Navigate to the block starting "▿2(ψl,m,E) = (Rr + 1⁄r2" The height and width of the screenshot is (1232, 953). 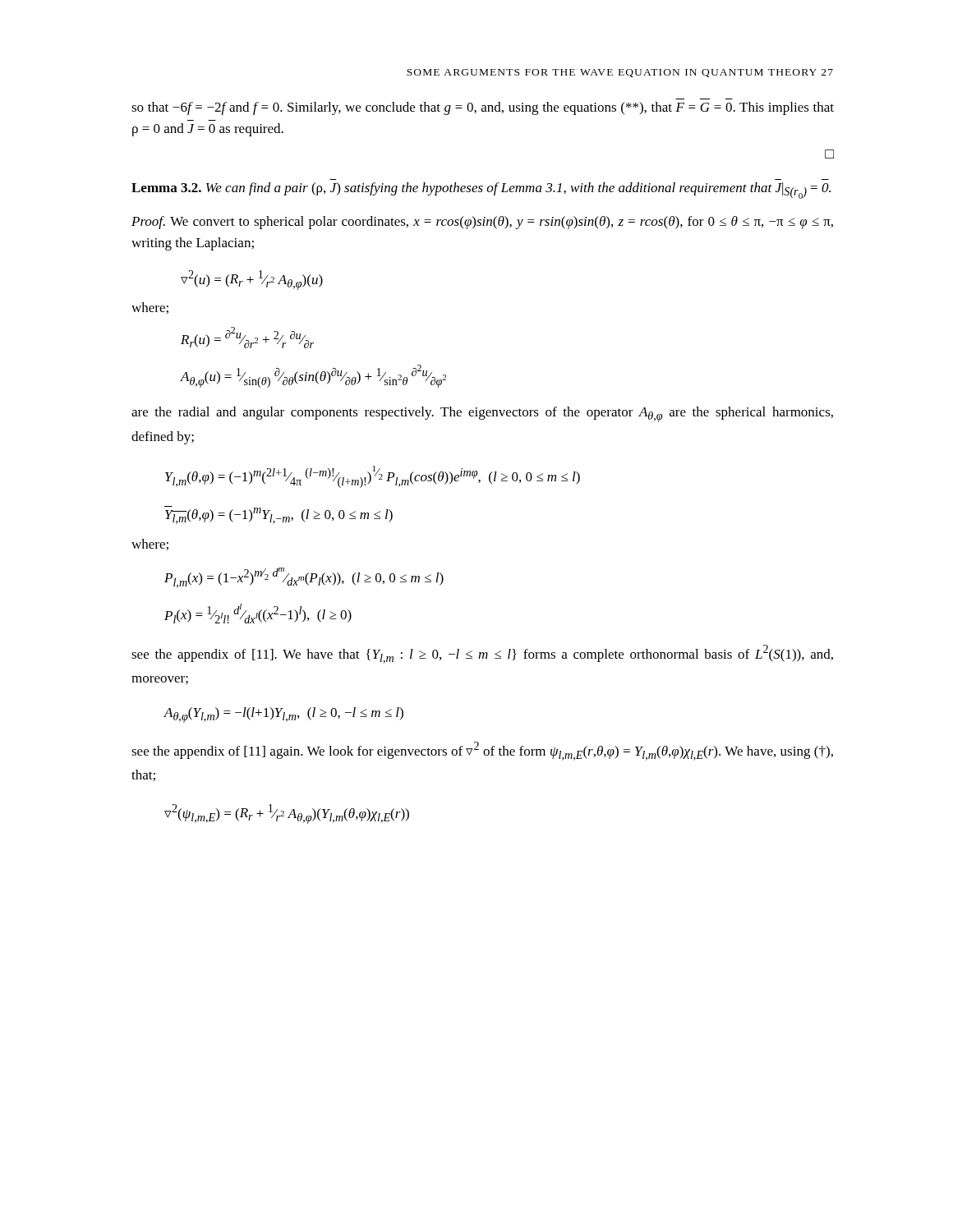click(x=287, y=812)
